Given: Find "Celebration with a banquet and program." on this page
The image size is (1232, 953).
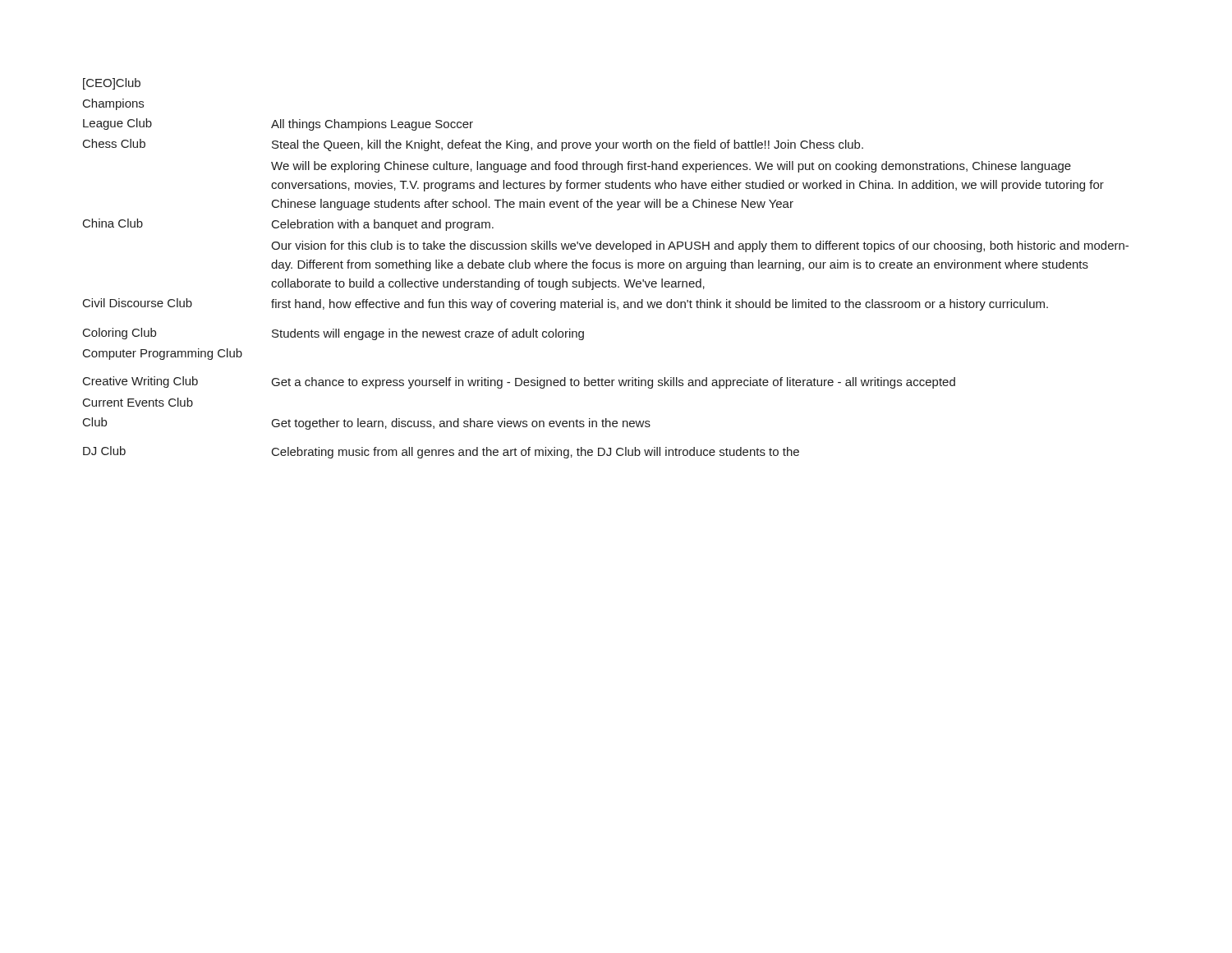Looking at the screenshot, I should pos(383,224).
